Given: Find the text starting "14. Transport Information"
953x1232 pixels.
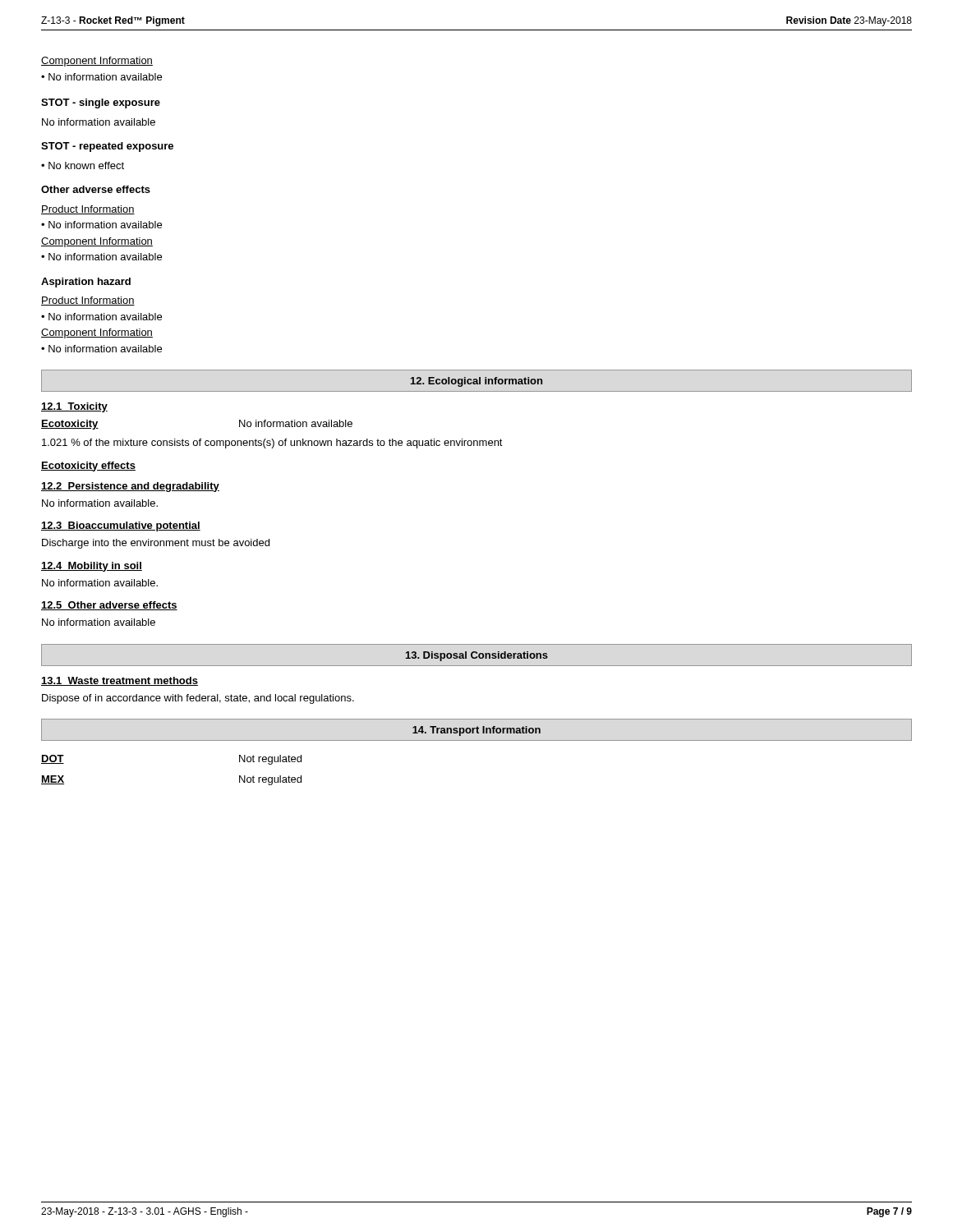Looking at the screenshot, I should [x=476, y=730].
